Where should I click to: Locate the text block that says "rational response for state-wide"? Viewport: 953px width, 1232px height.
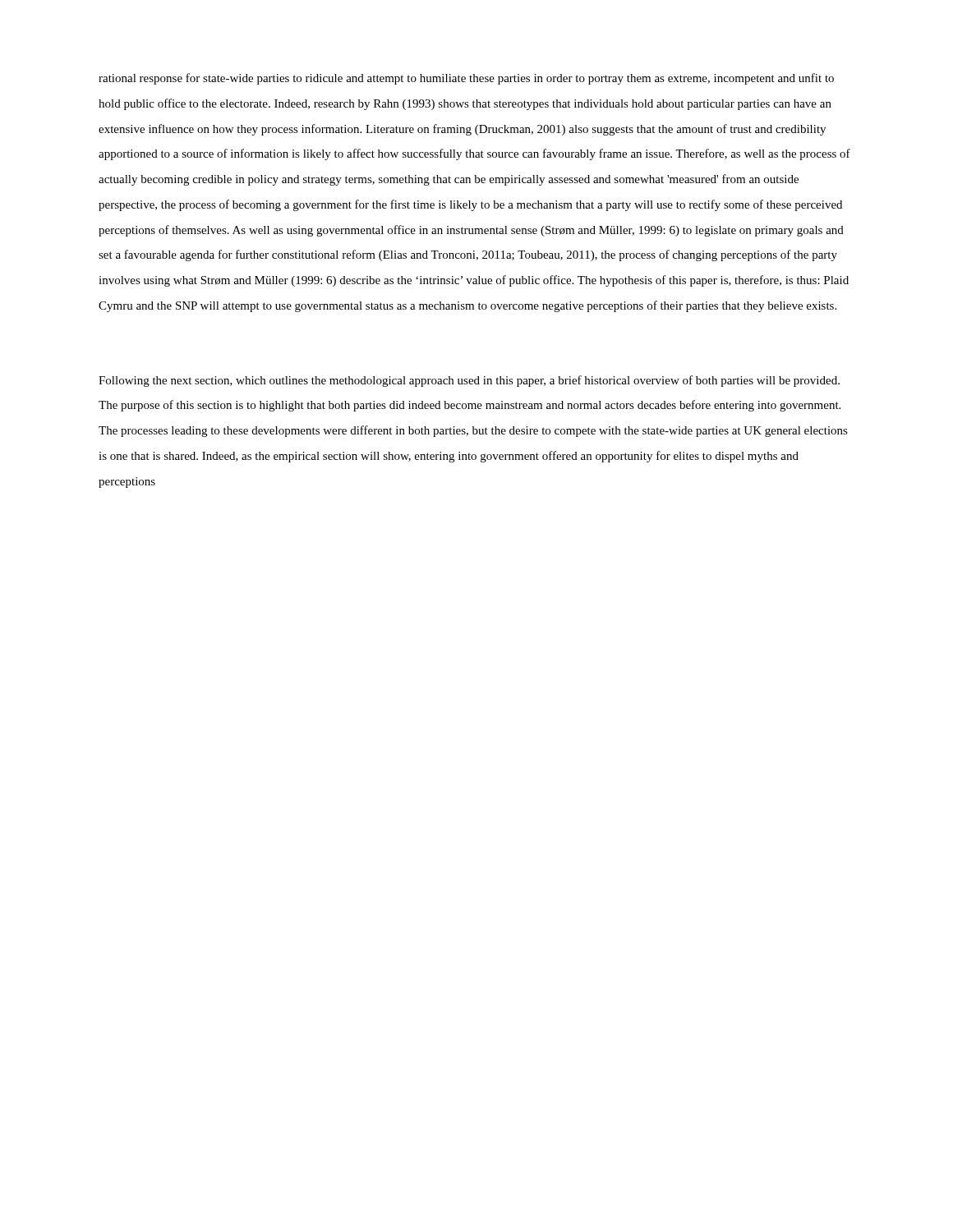click(x=474, y=192)
